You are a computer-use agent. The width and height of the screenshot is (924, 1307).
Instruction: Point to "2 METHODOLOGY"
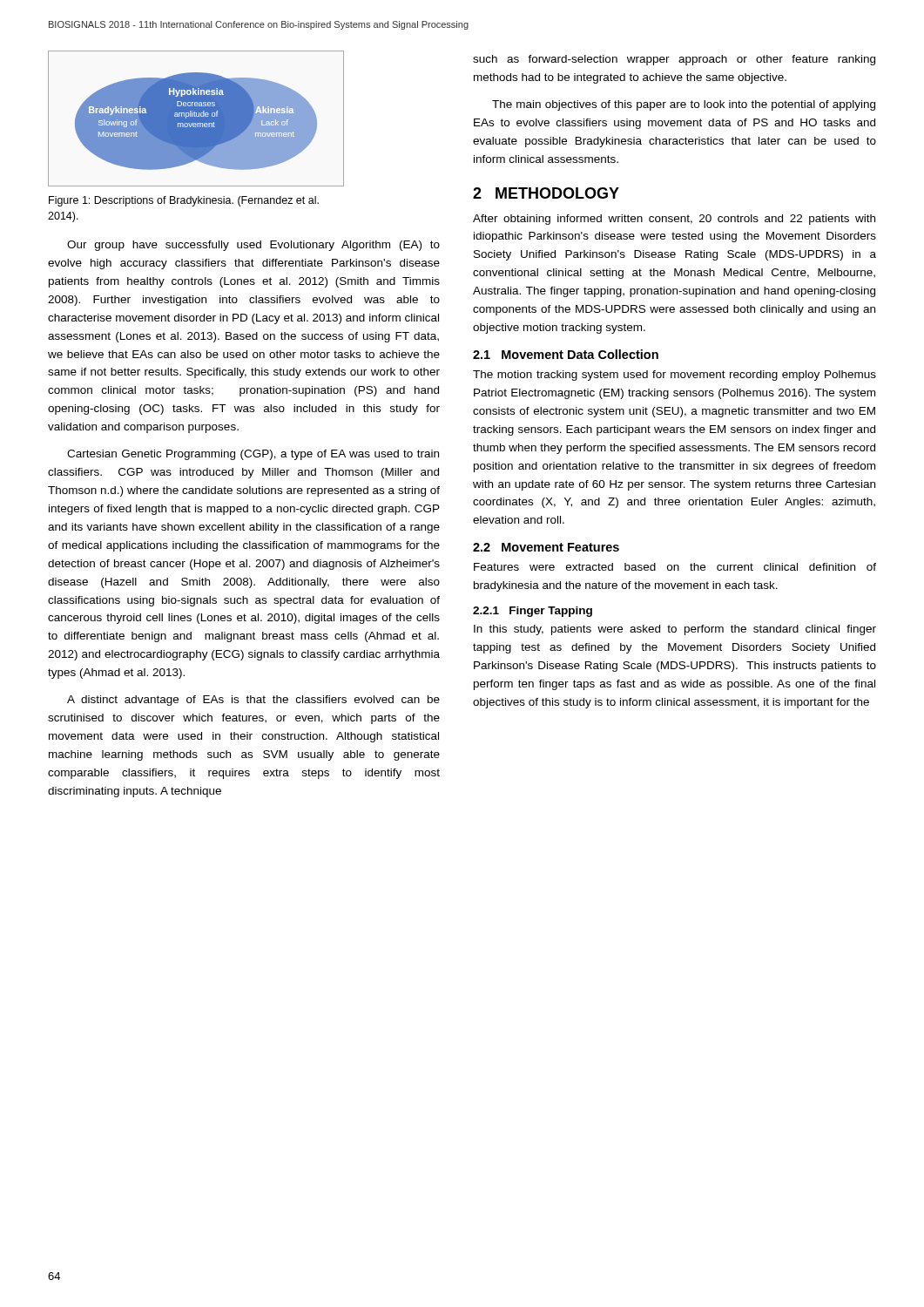click(x=546, y=193)
